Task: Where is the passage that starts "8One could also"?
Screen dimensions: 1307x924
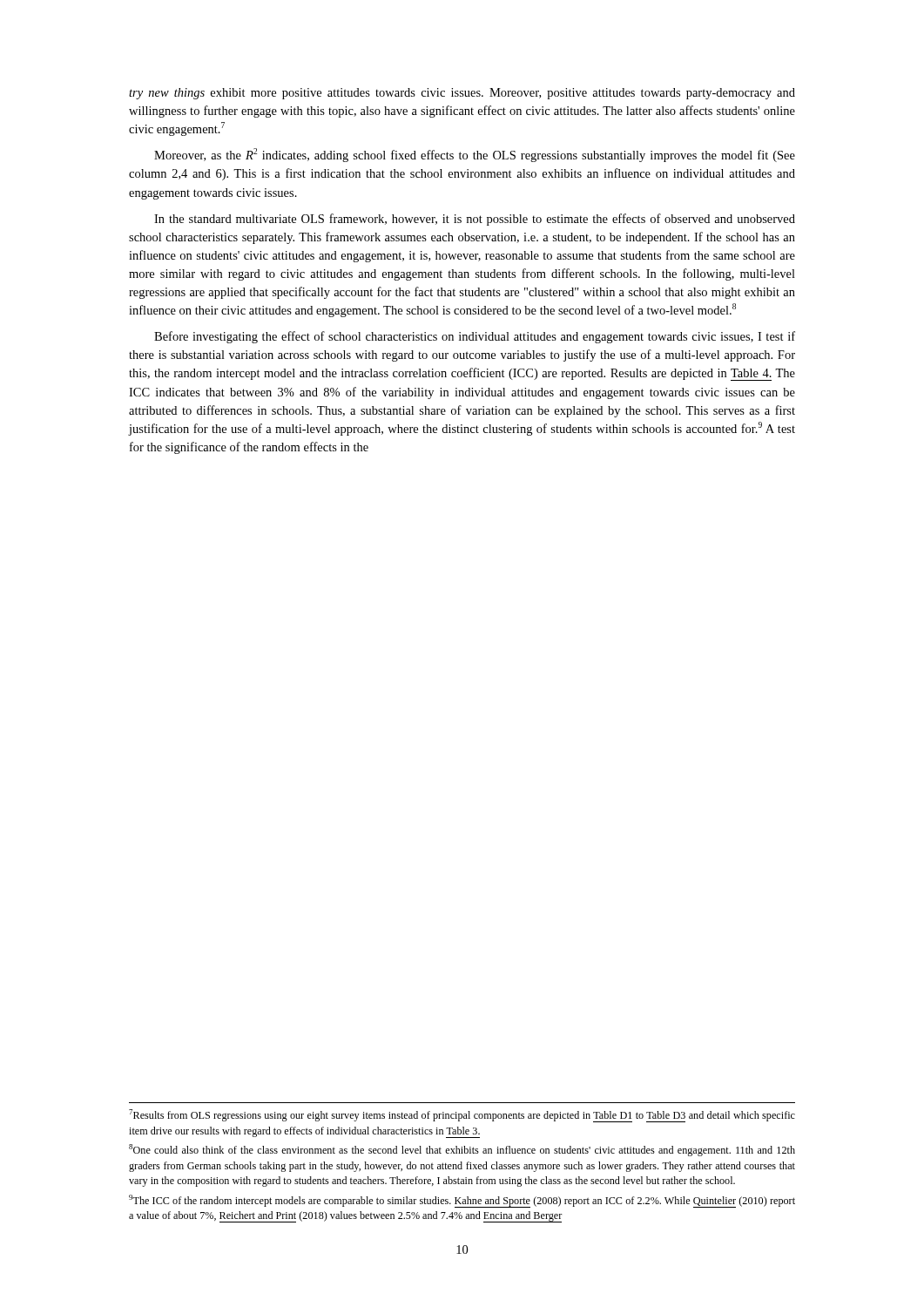Action: click(462, 1165)
